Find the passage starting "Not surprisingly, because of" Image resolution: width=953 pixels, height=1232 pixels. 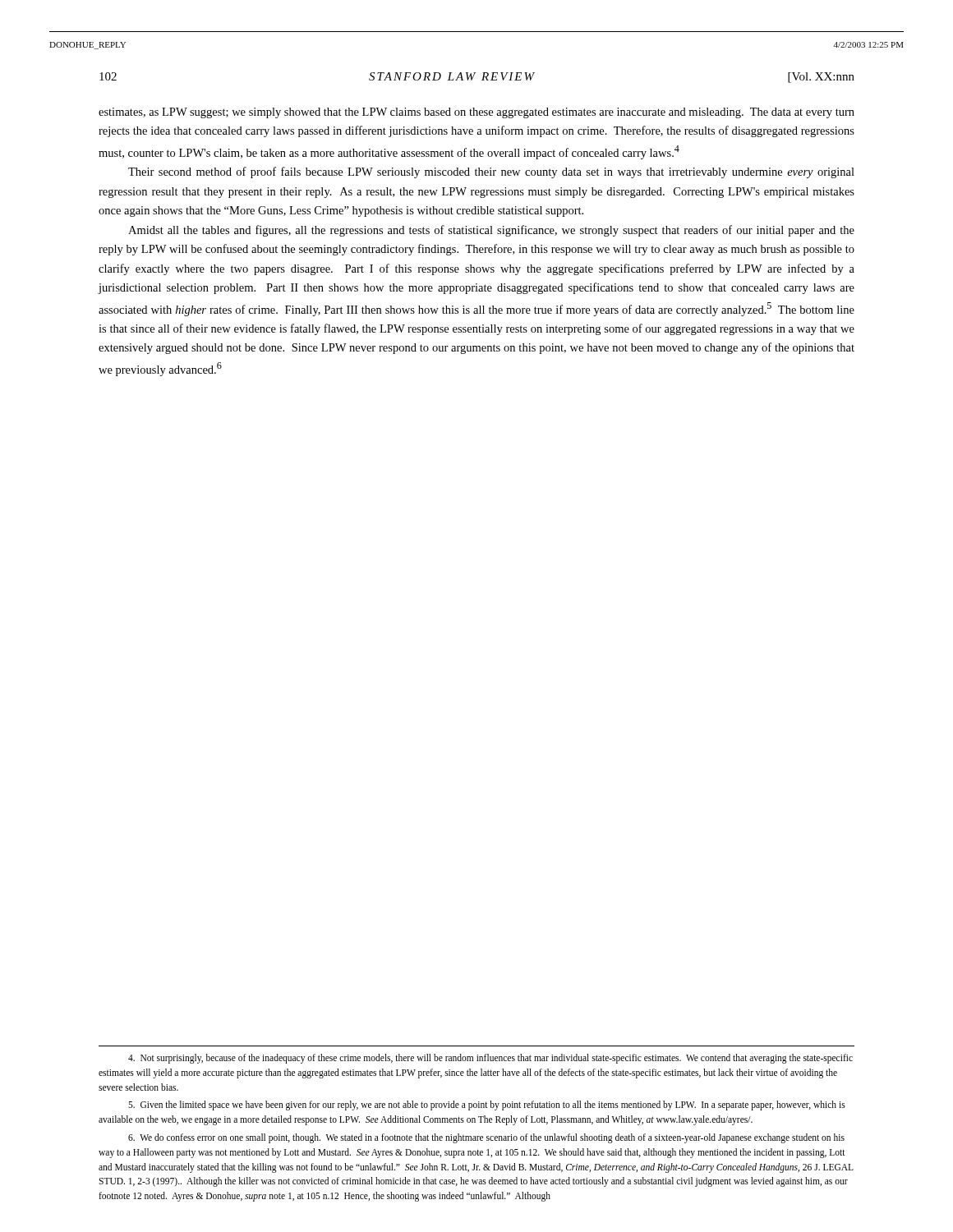tap(476, 1072)
